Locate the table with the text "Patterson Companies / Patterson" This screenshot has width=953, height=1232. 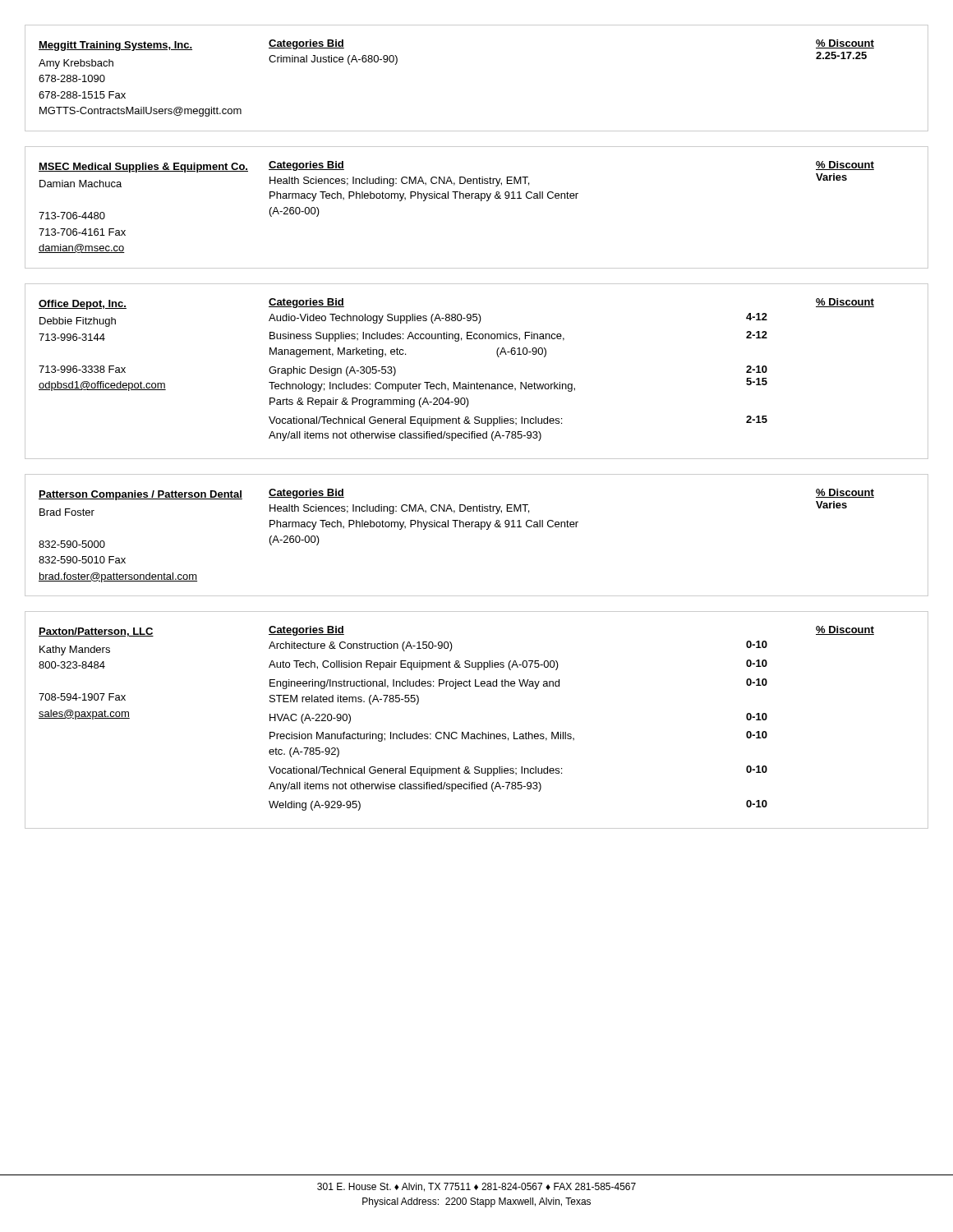pyautogui.click(x=476, y=535)
